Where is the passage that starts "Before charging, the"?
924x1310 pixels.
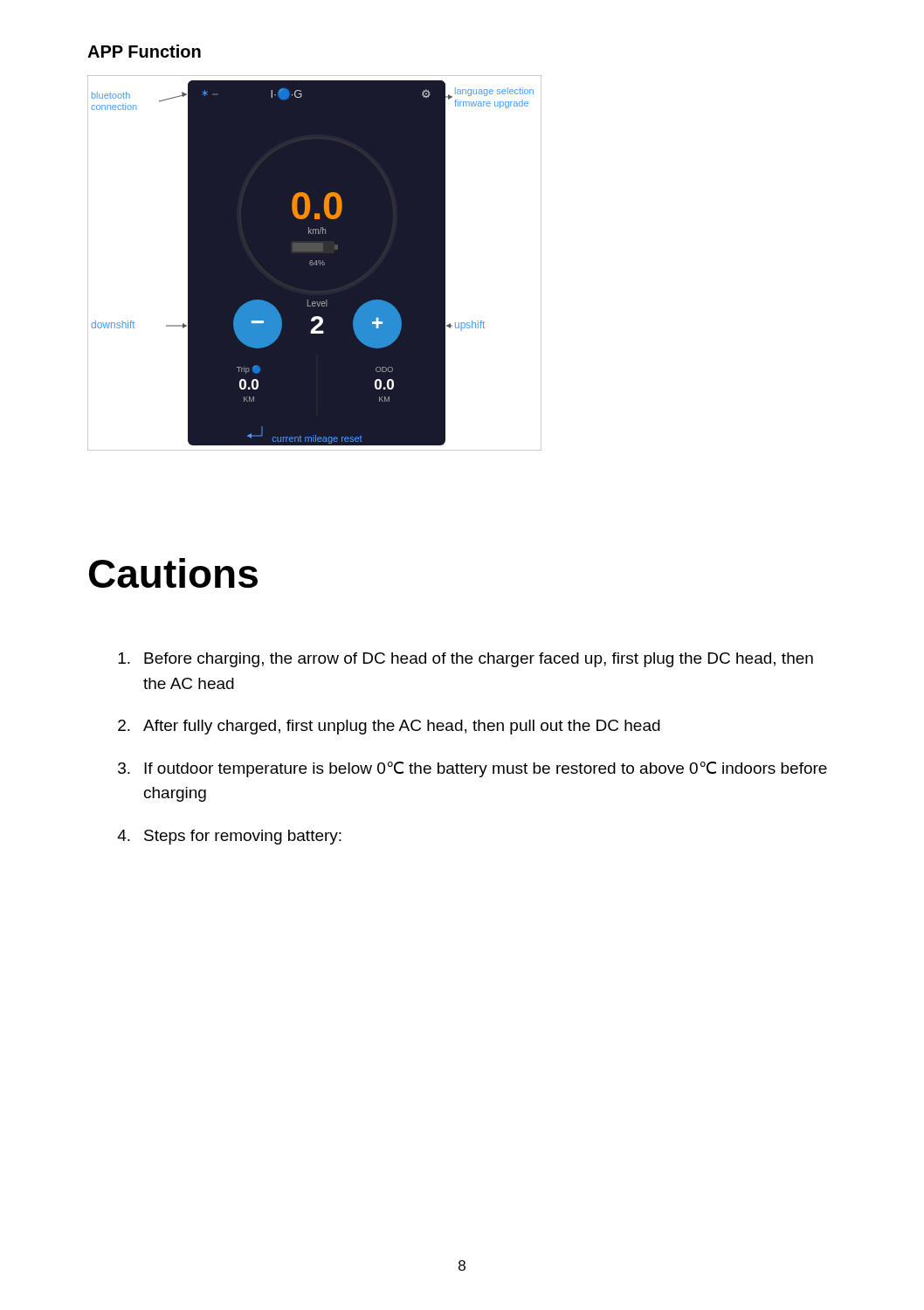point(462,671)
